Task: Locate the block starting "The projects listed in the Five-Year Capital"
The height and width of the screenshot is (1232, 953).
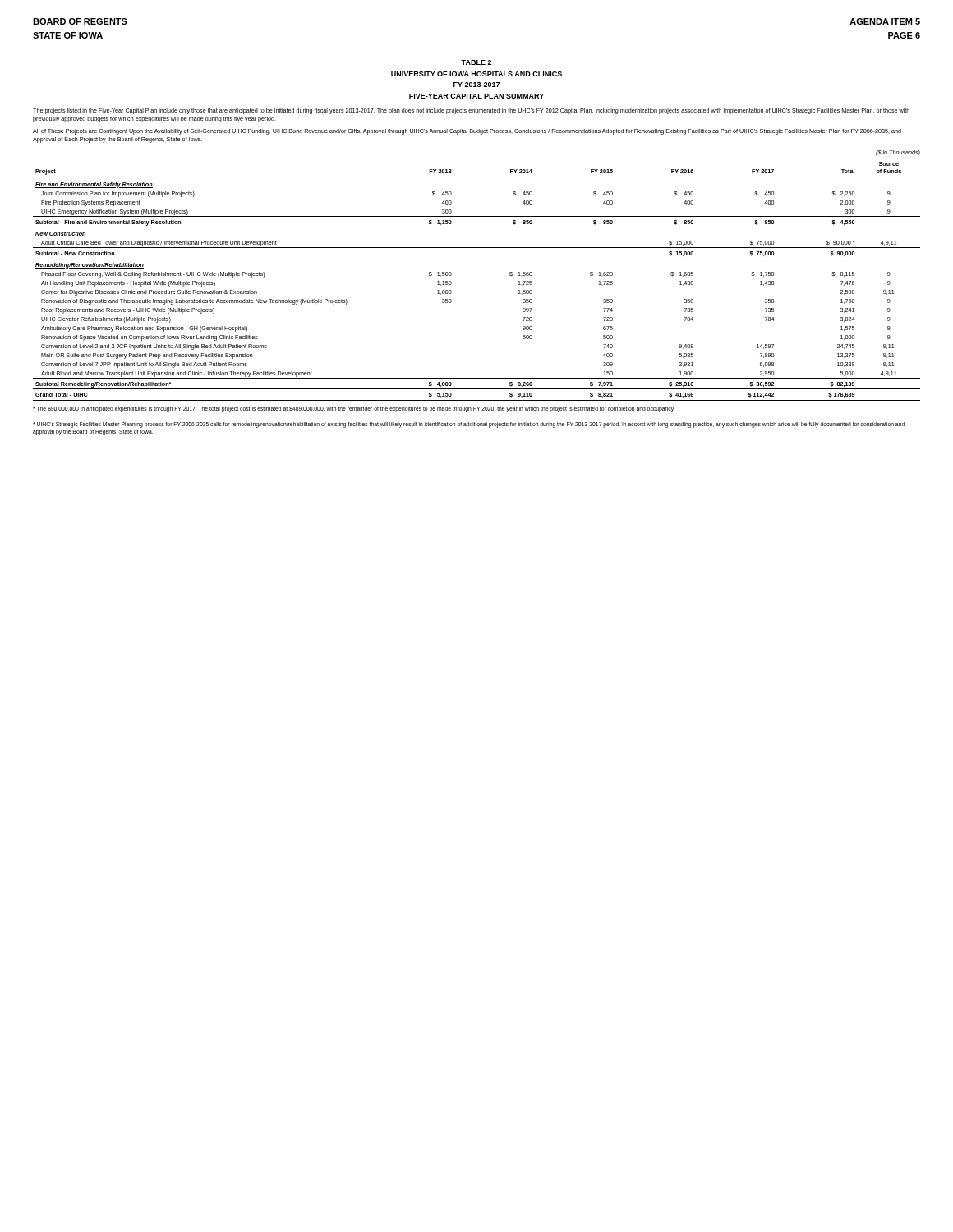Action: [476, 115]
